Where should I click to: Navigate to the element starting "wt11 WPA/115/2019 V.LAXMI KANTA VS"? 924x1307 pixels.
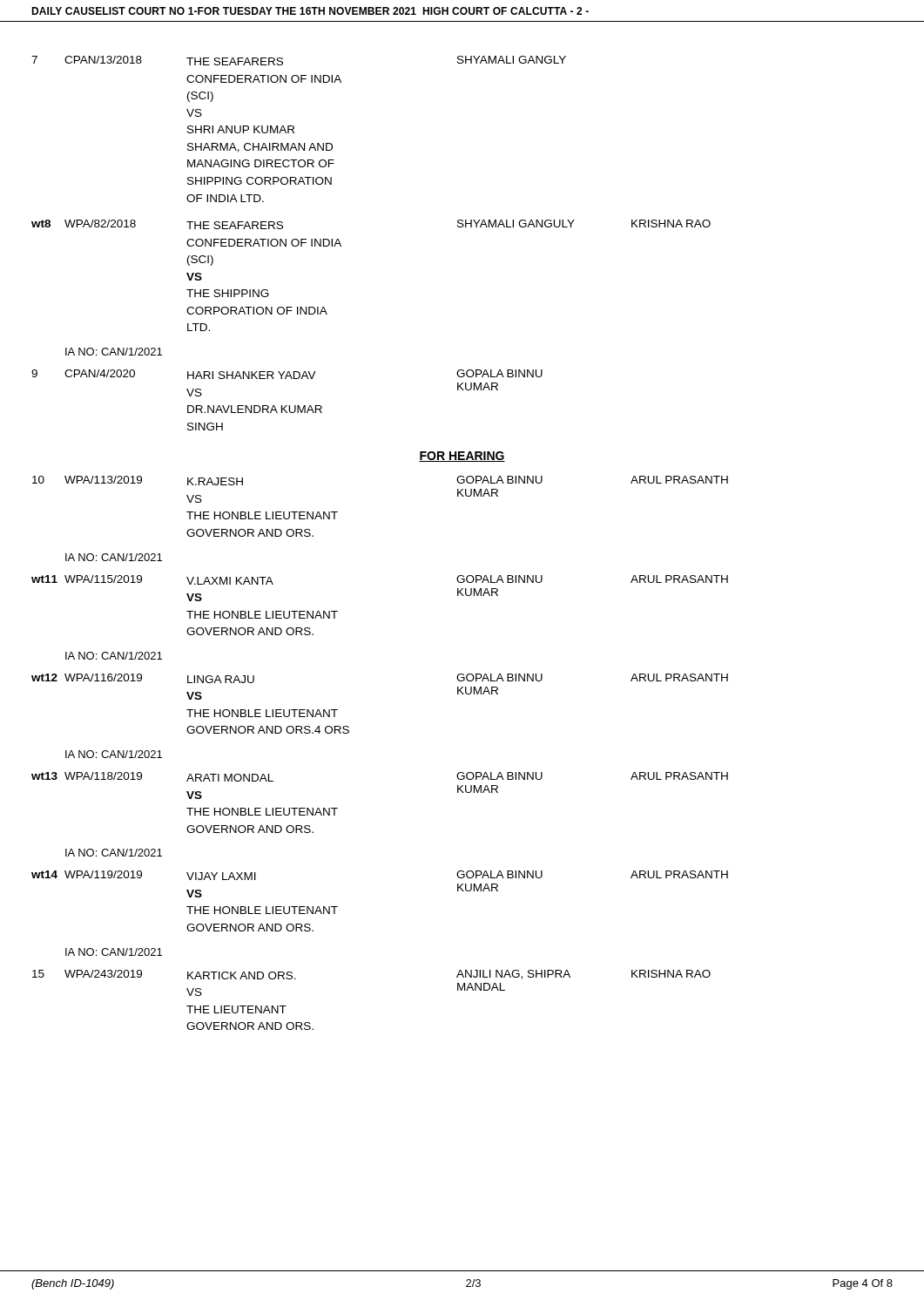(462, 605)
